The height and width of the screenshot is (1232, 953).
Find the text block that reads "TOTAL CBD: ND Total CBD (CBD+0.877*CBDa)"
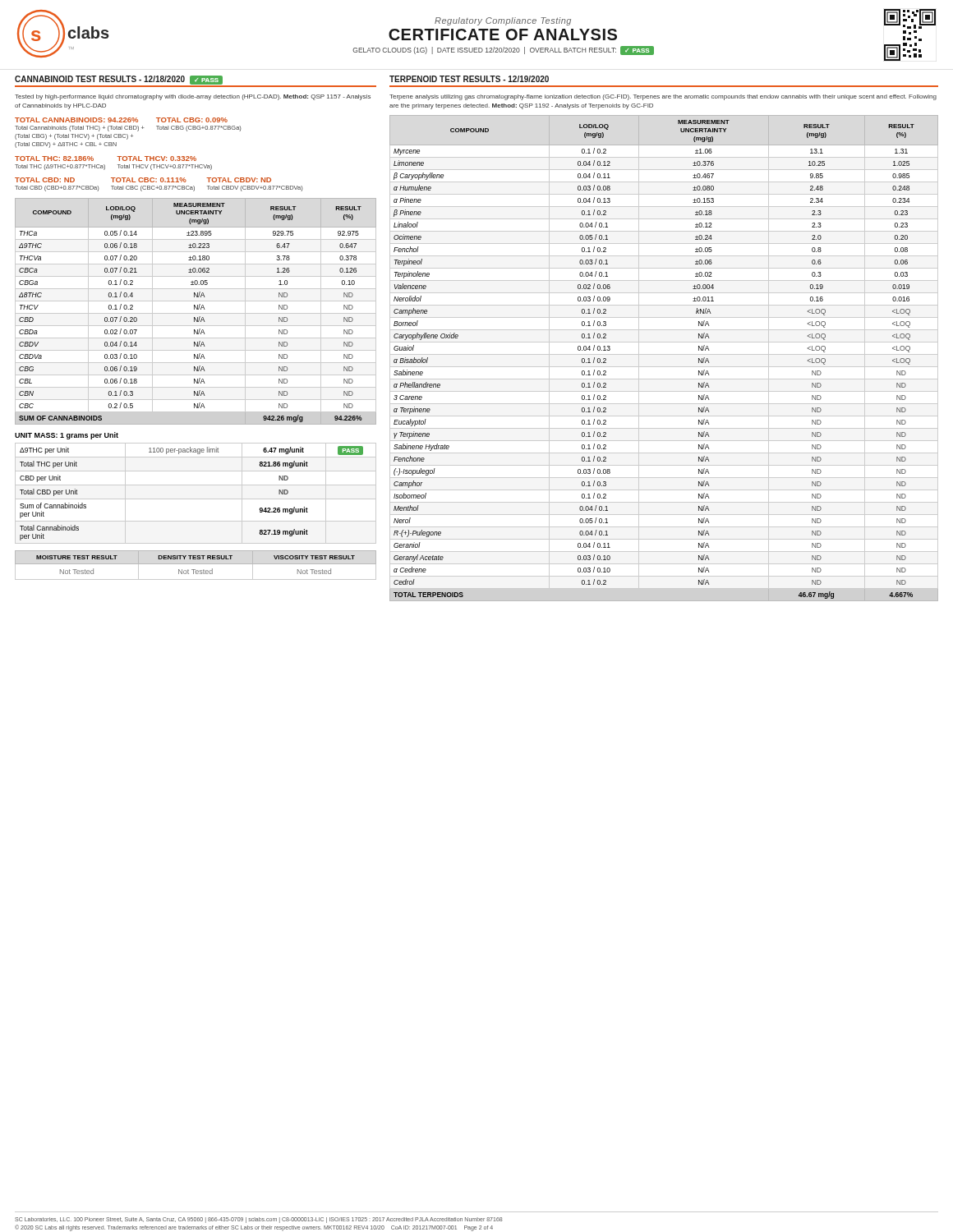pyautogui.click(x=159, y=183)
